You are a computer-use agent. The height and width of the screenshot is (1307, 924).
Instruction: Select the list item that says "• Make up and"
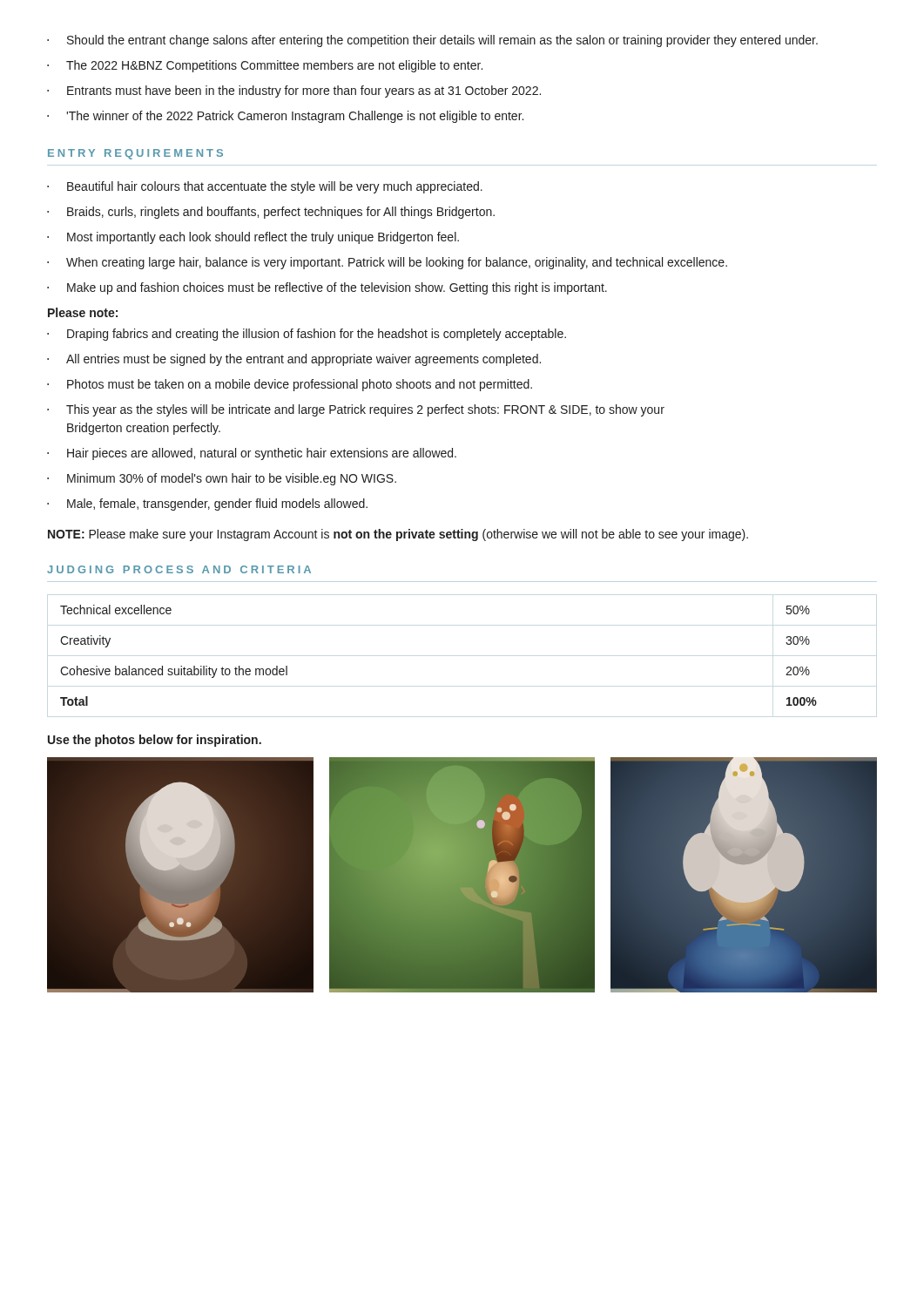point(462,288)
